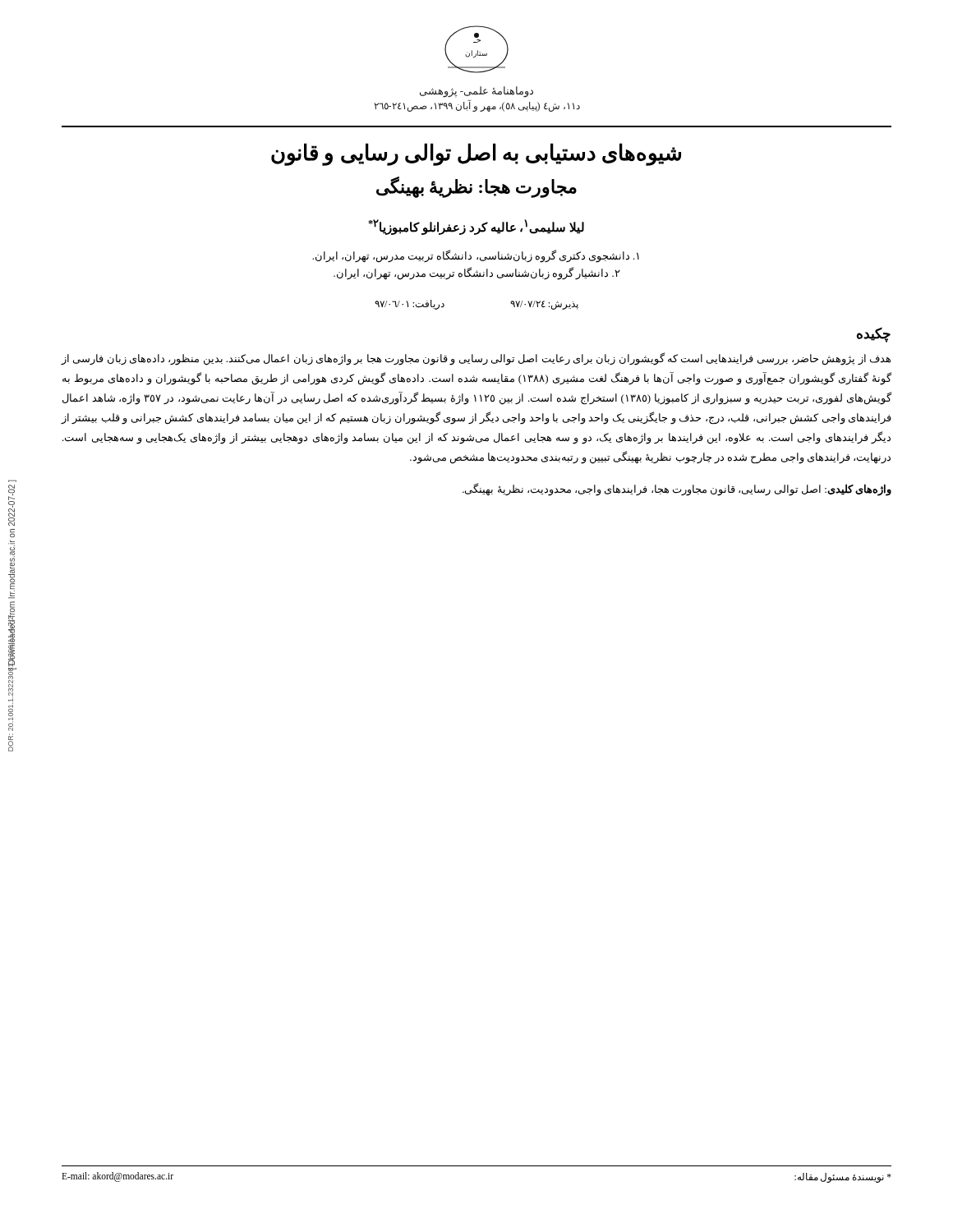
Task: Locate the block starting "د١١، ش٤ (پیاپی ٥٨)، مهر و آبان ١٣٩٩،"
Action: (476, 106)
